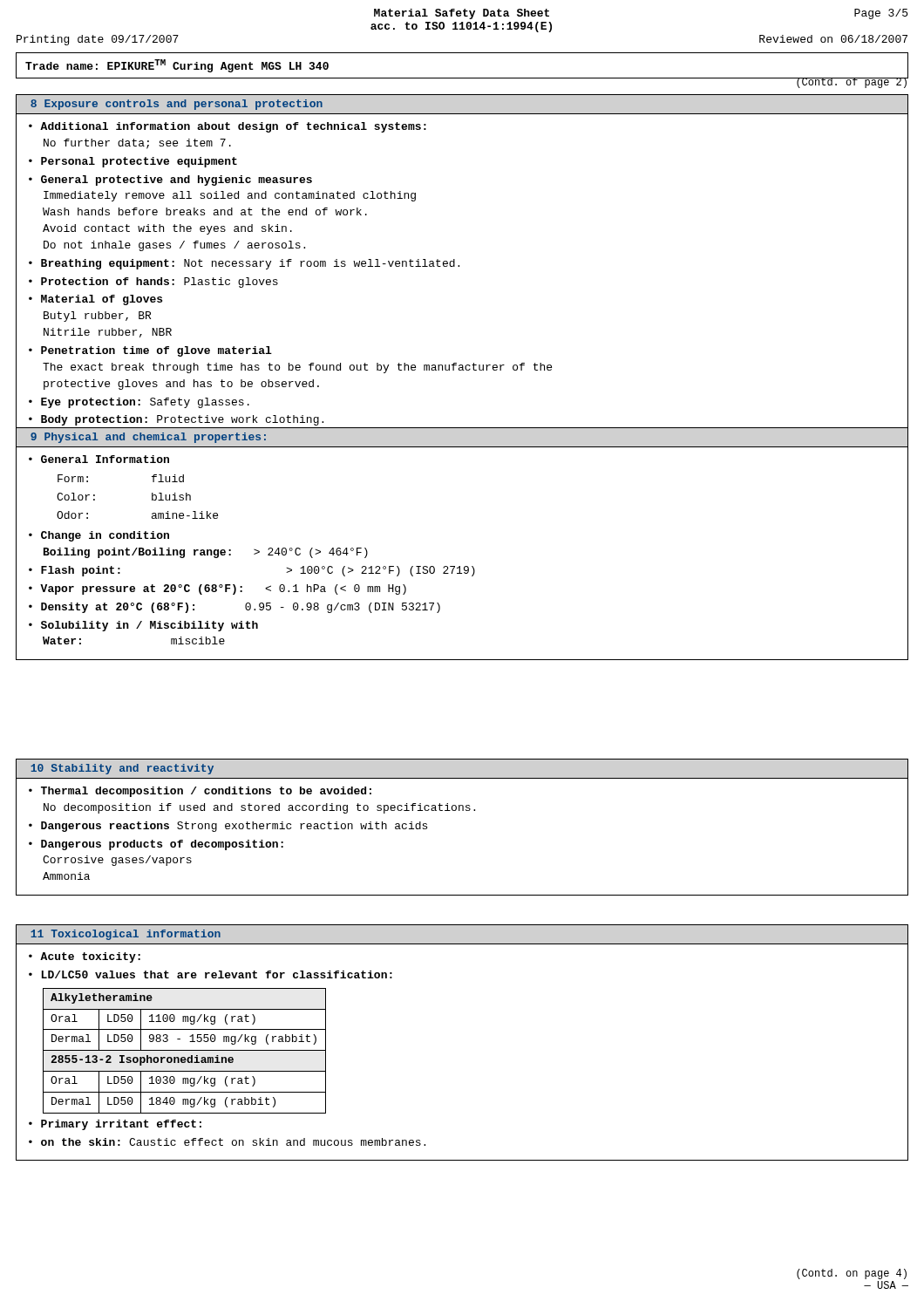The width and height of the screenshot is (924, 1308).
Task: Locate the table with the text "1840 mg/kg (rabbit)"
Action: click(x=466, y=1051)
